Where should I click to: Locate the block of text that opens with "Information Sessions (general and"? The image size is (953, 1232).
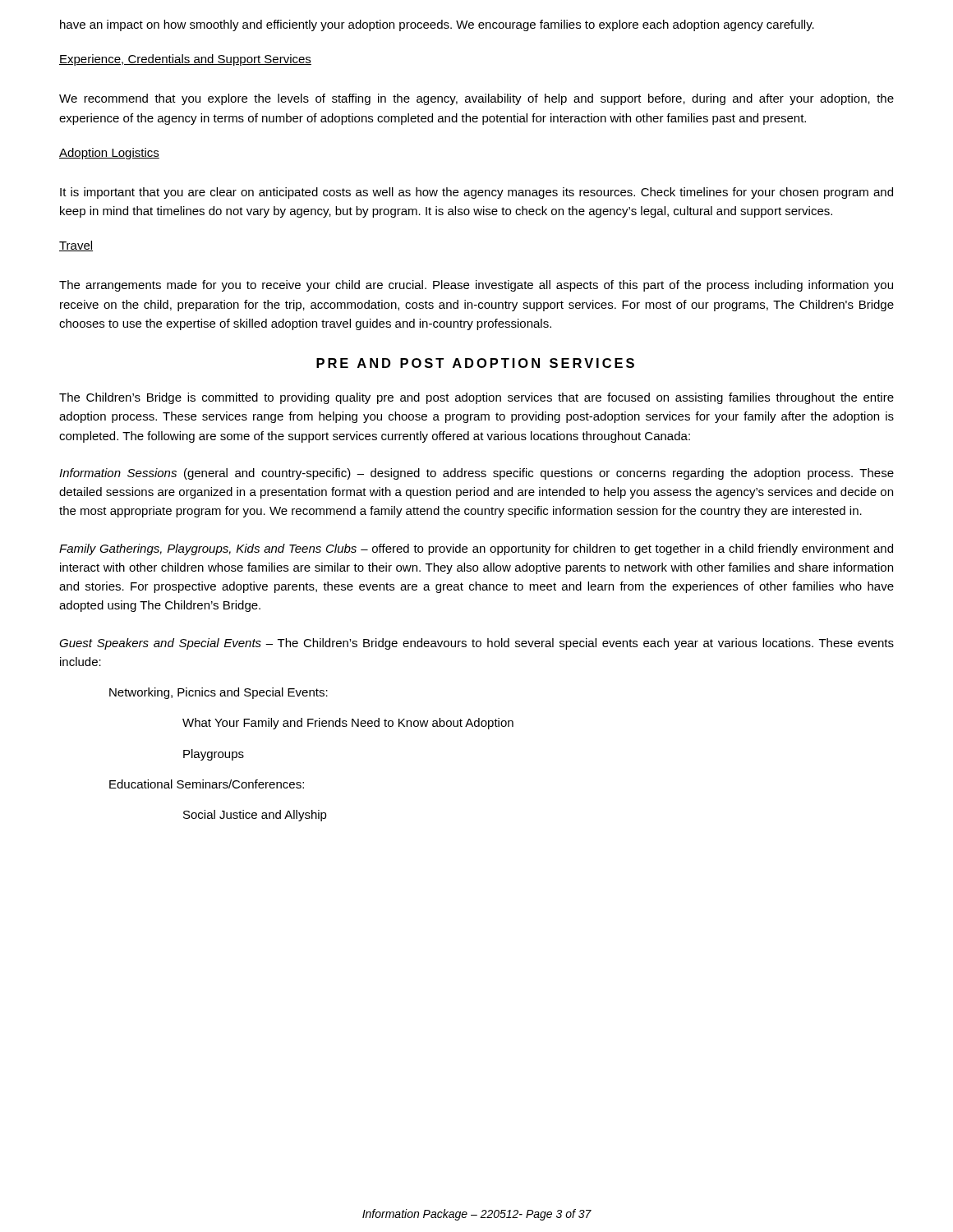[476, 492]
